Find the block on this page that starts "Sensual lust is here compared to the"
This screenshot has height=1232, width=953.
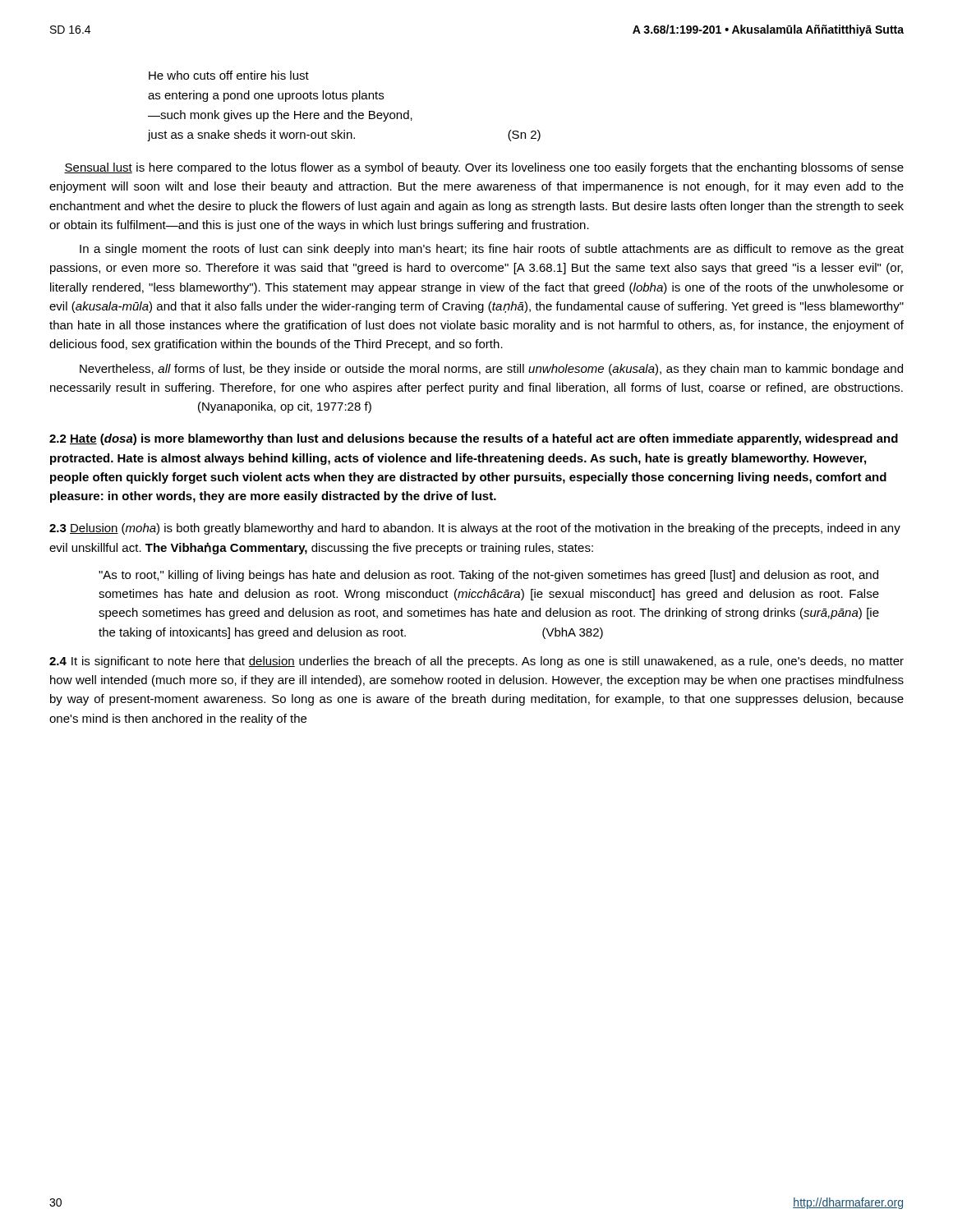(x=476, y=196)
